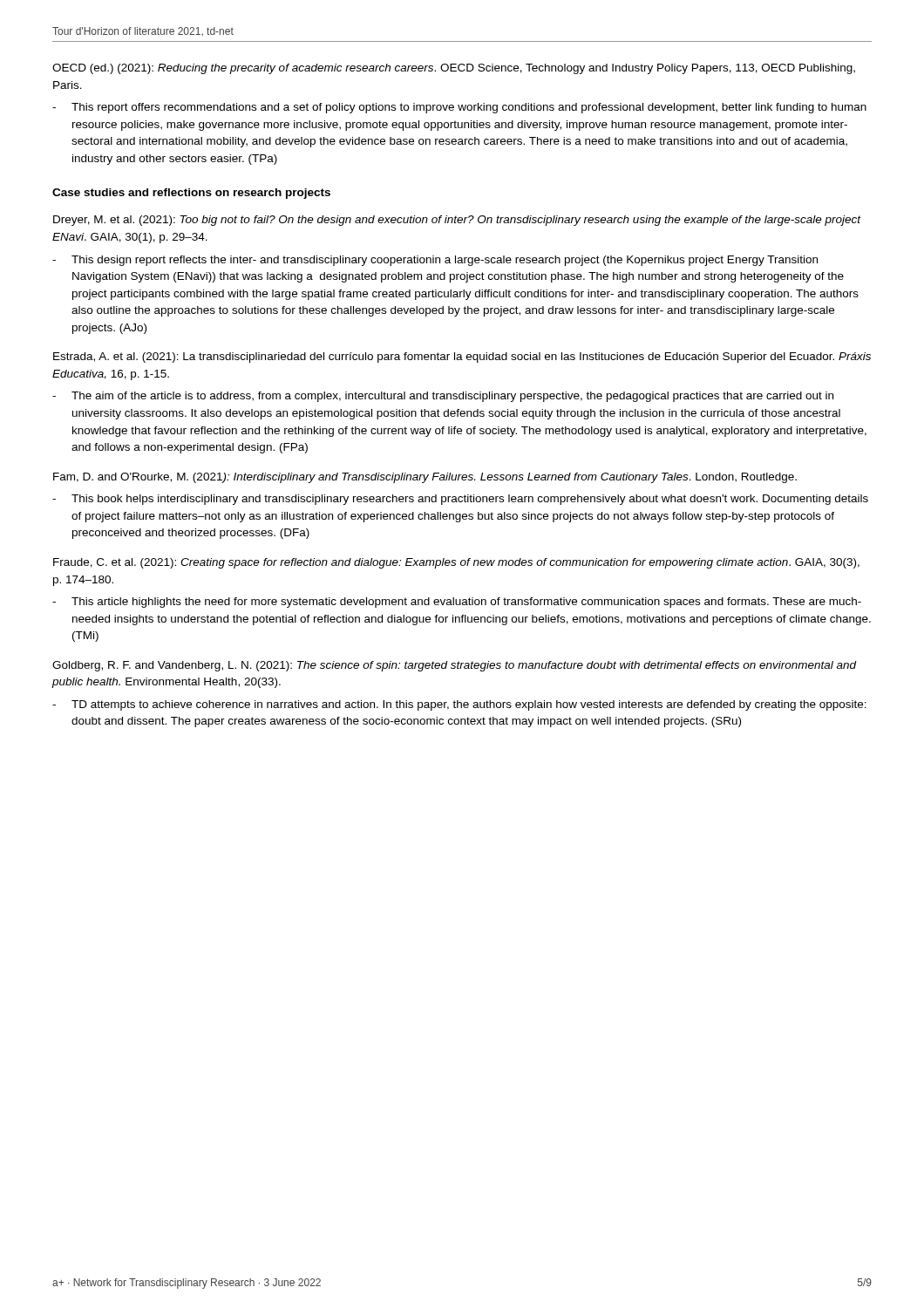Image resolution: width=924 pixels, height=1308 pixels.
Task: Locate the block of text that opens with "- This article"
Action: [462, 619]
